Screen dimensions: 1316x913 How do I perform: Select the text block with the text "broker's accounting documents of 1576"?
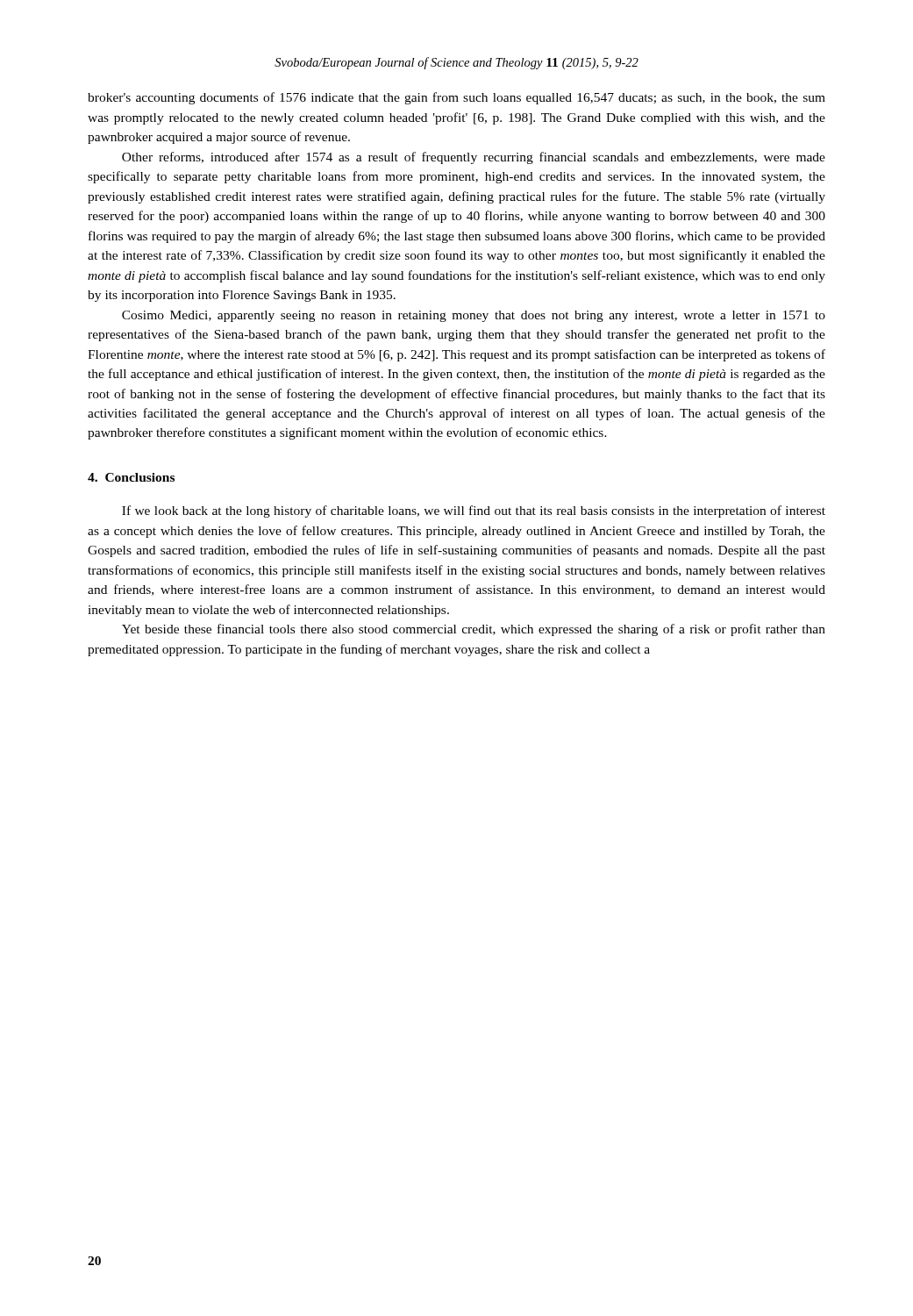pos(456,118)
